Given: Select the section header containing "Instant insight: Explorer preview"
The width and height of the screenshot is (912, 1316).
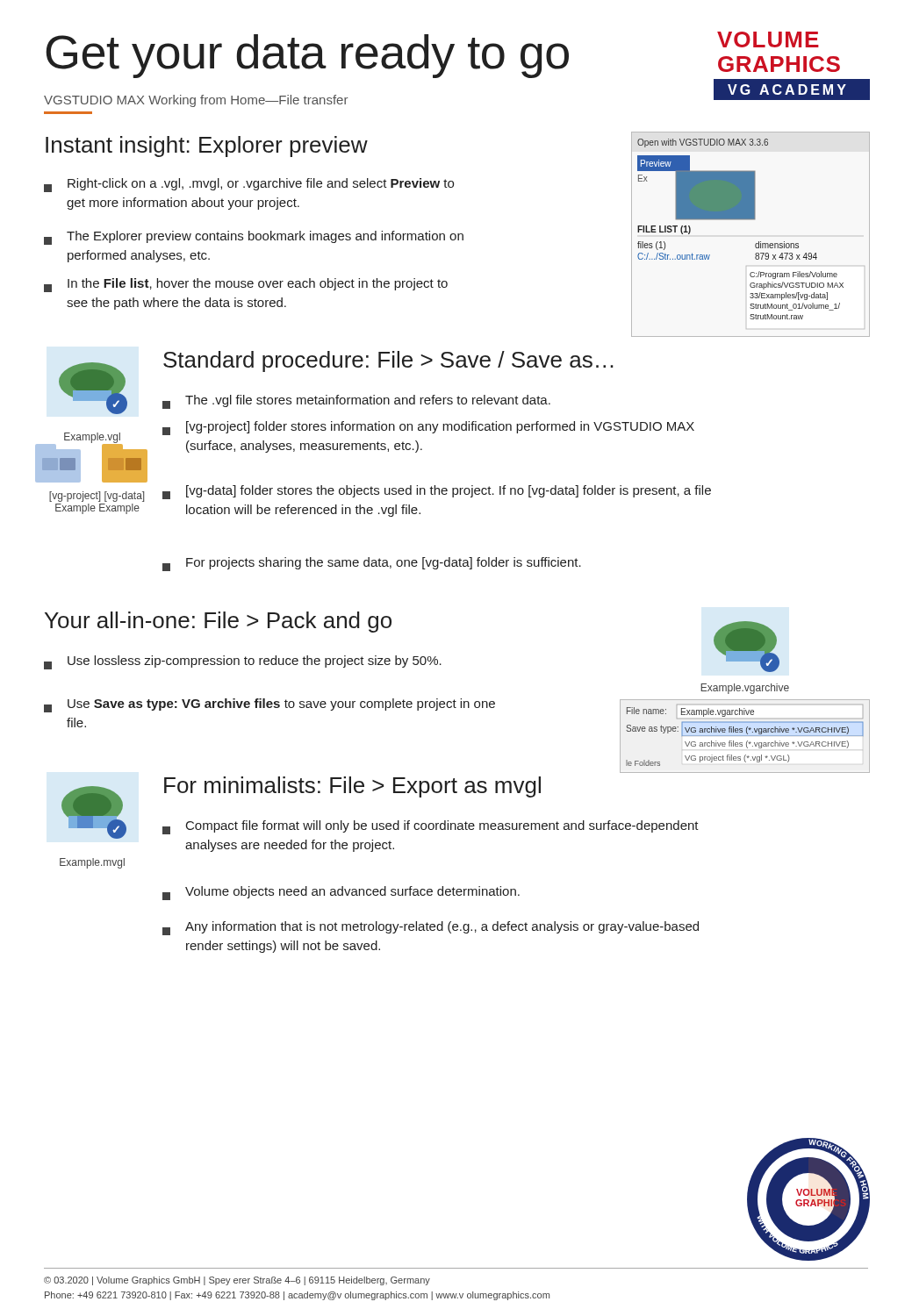Looking at the screenshot, I should 206,145.
